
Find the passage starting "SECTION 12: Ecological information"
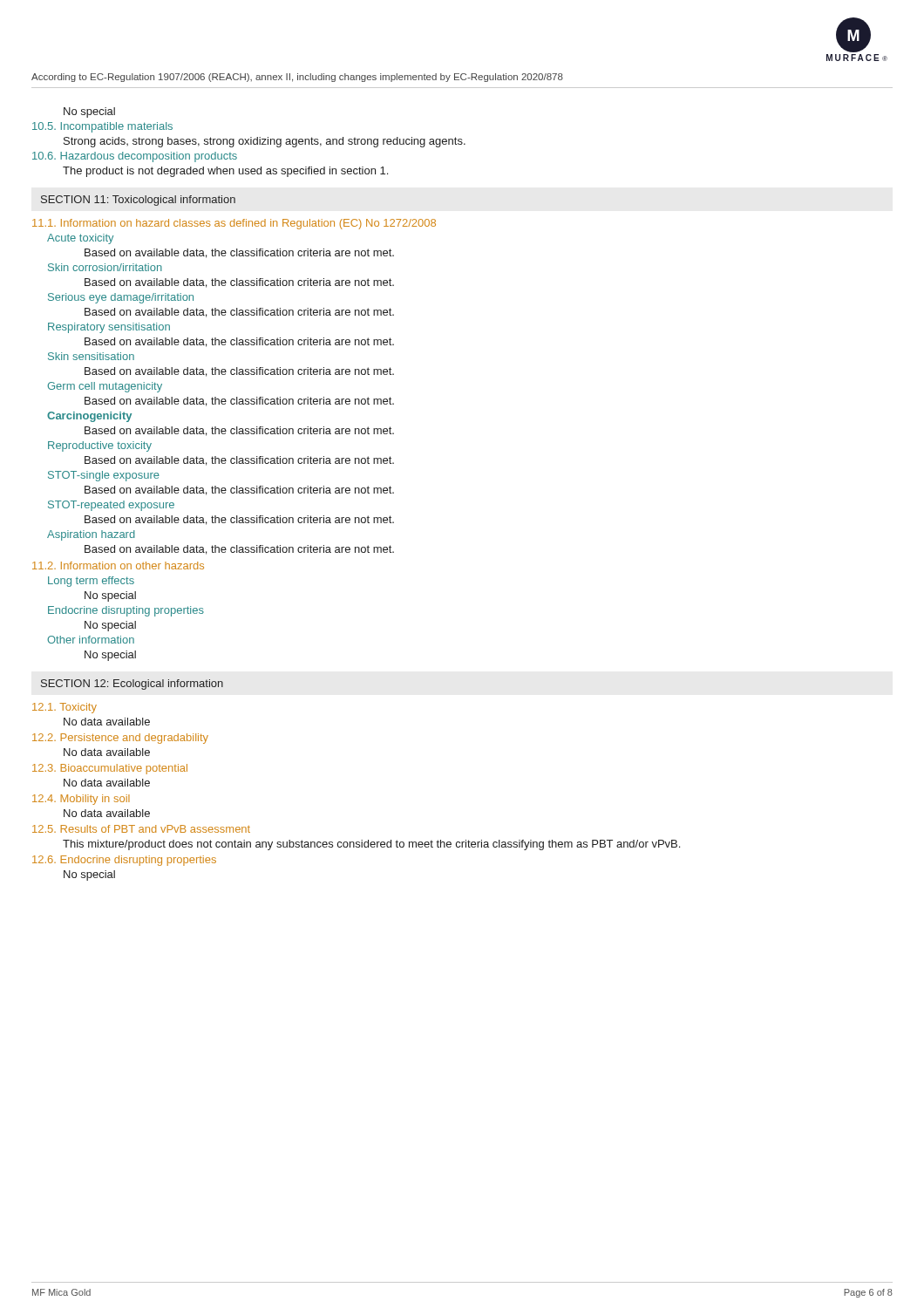pyautogui.click(x=132, y=683)
